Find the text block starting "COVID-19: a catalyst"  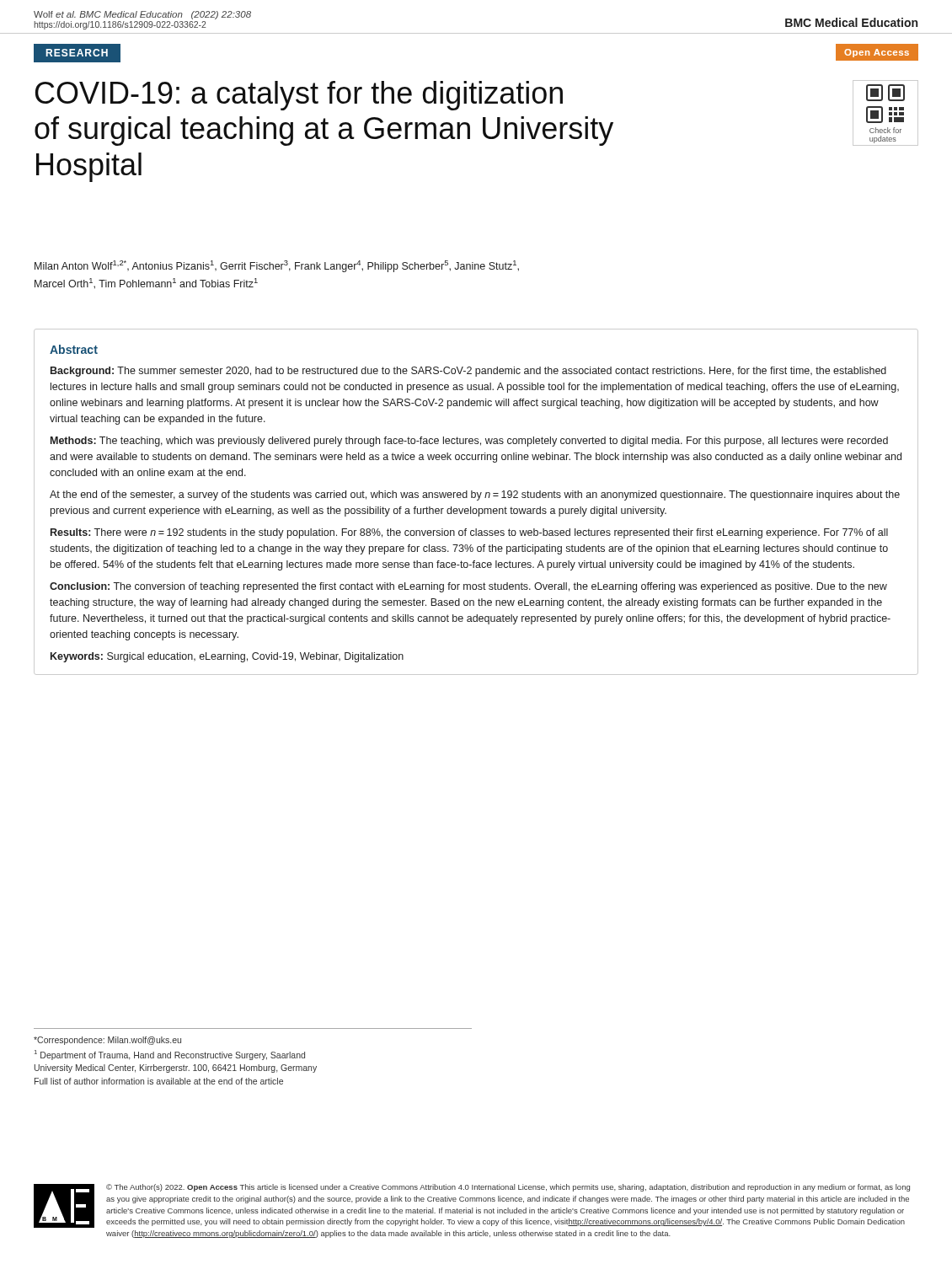click(430, 129)
